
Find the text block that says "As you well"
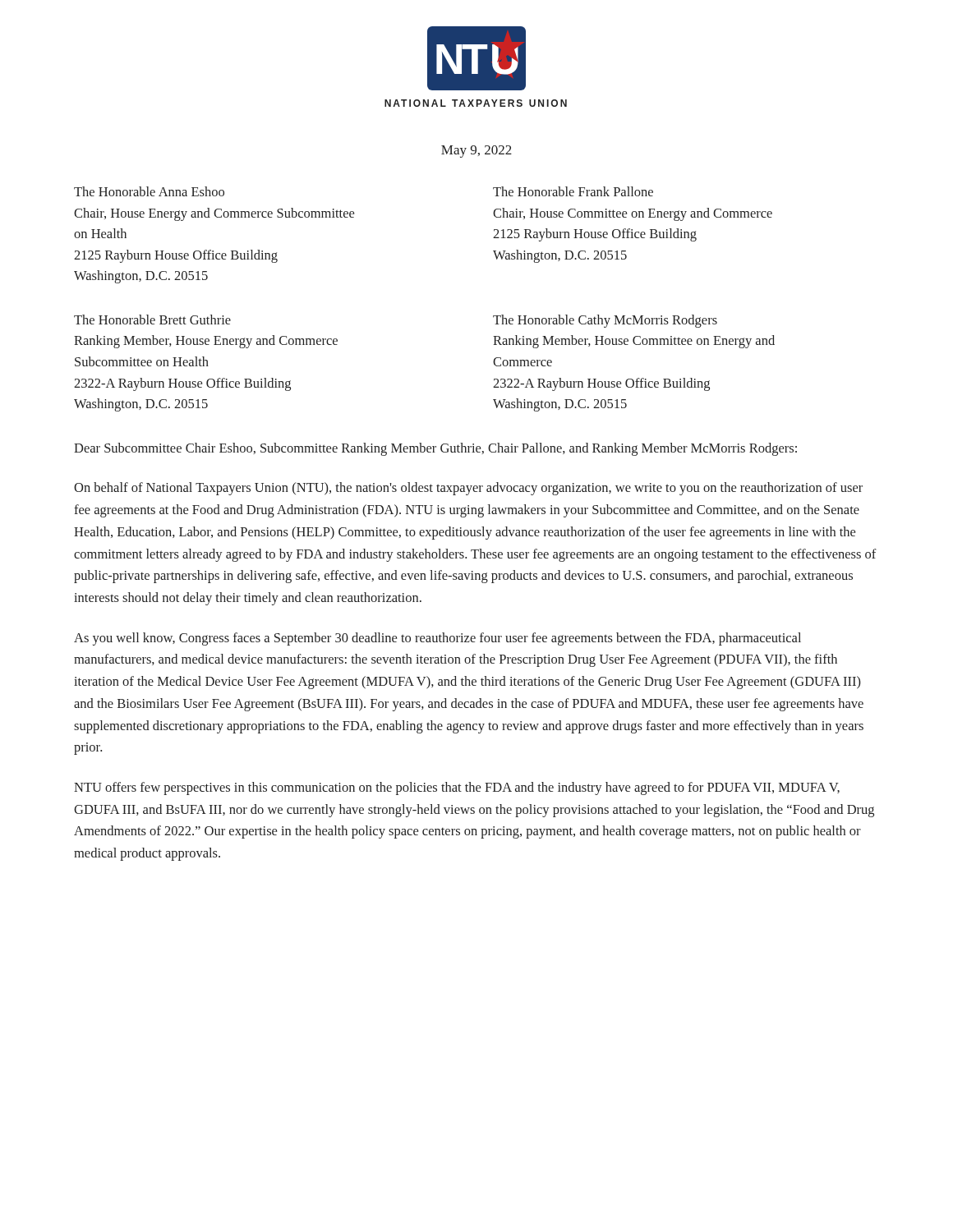coord(469,692)
